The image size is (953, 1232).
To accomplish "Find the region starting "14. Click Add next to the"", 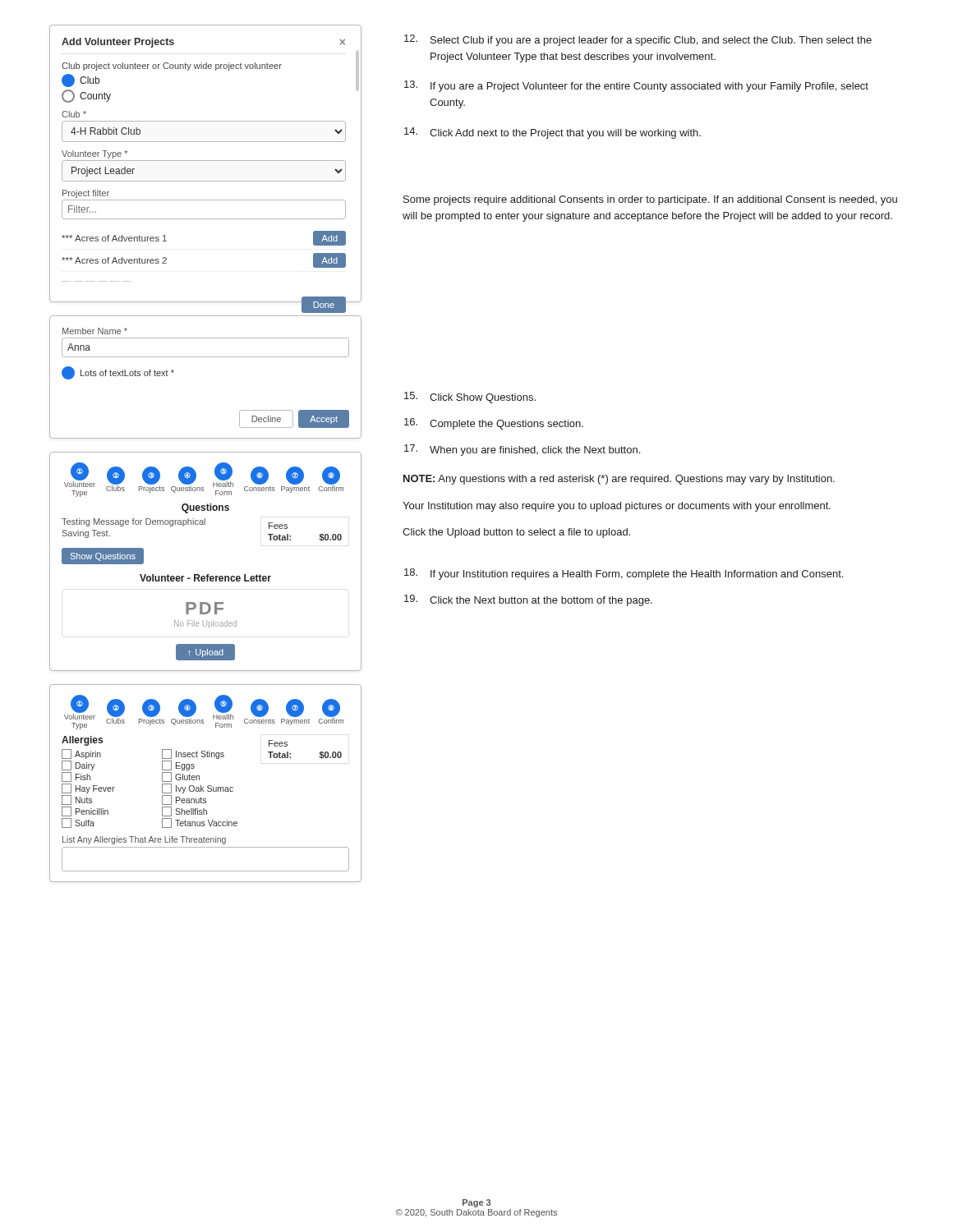I will (653, 133).
